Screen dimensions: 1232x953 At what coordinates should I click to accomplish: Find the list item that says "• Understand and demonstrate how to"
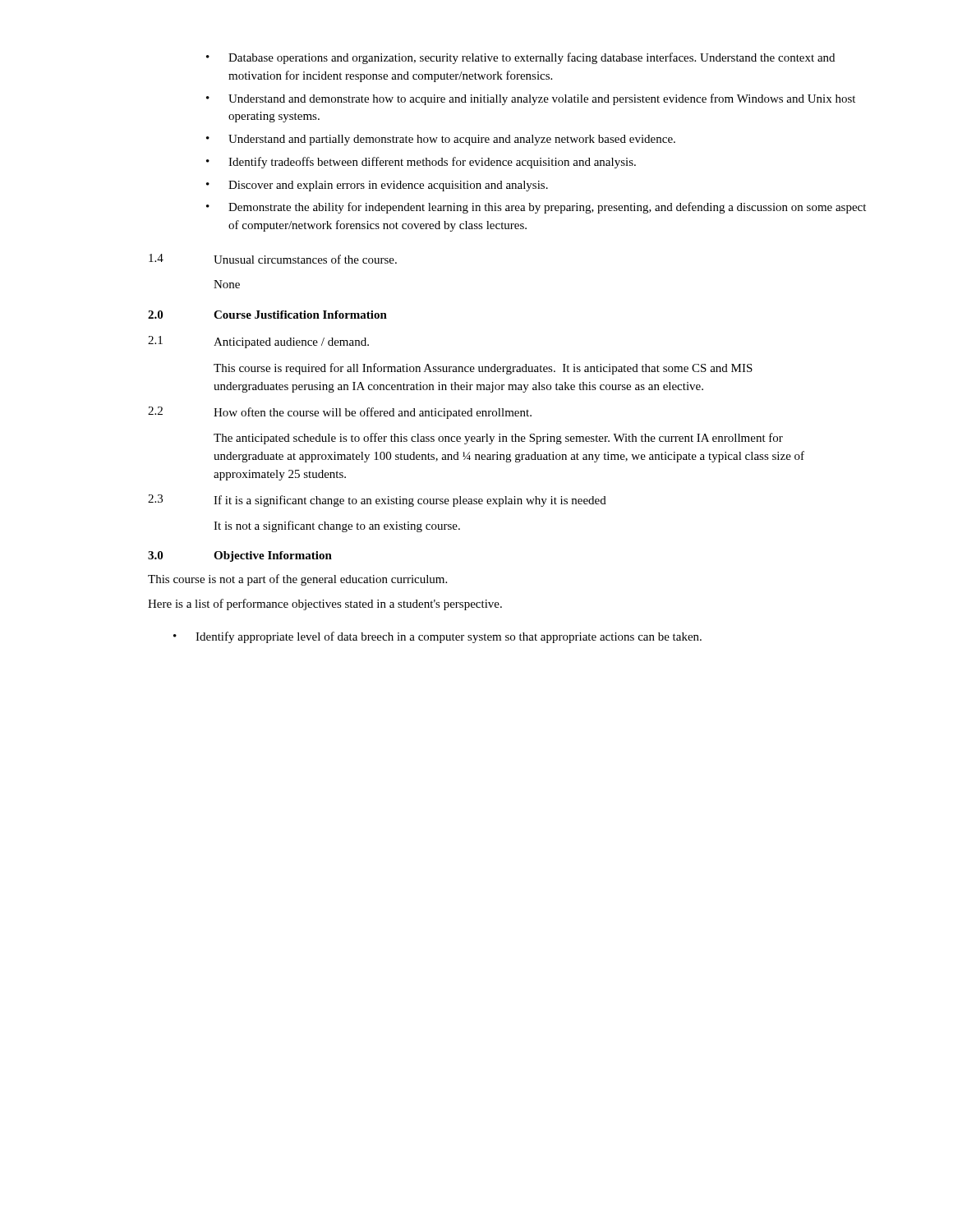[x=542, y=108]
